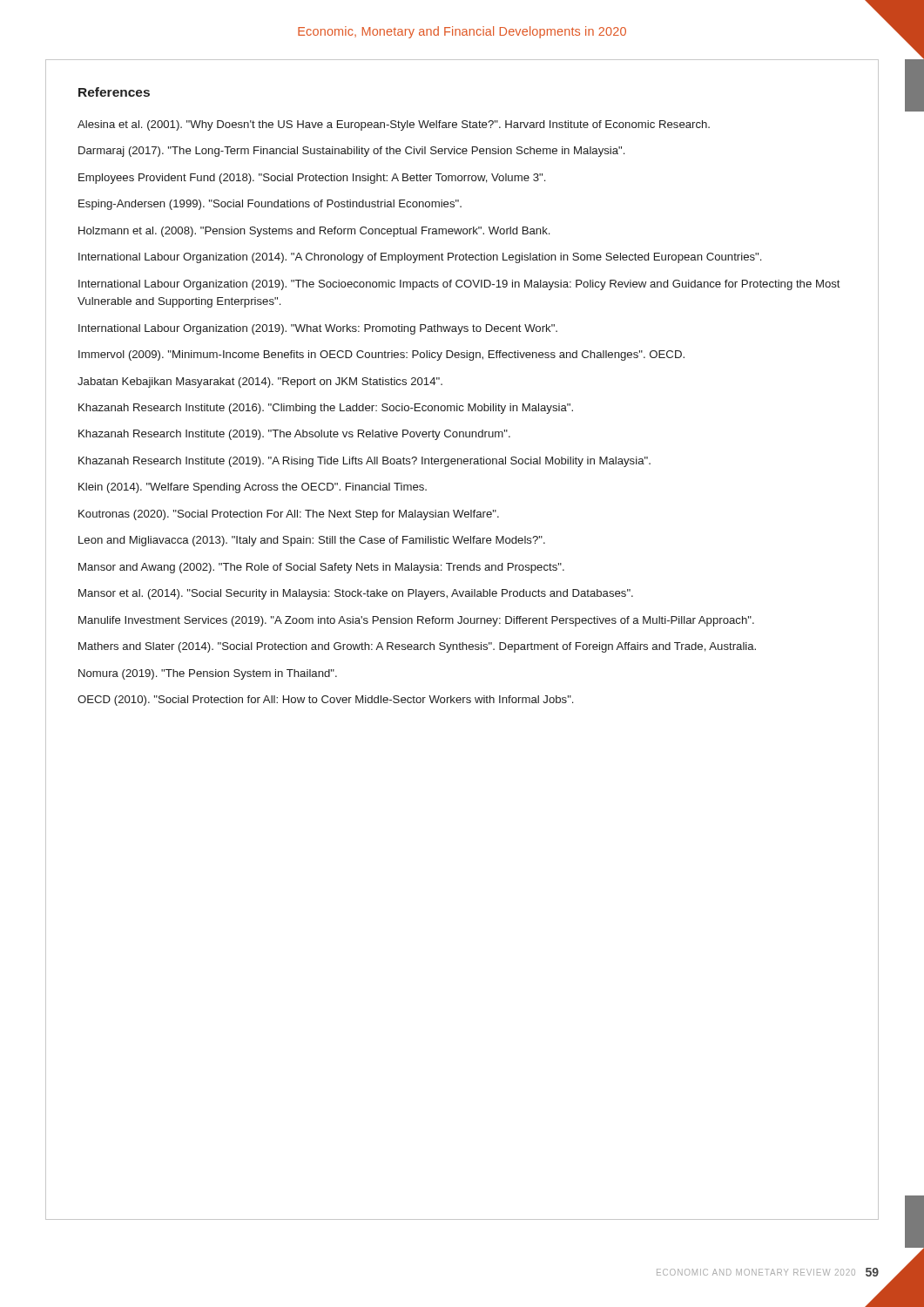
Task: Point to the element starting "International Labour Organization (2014). "A Chronology of"
Action: (x=420, y=257)
